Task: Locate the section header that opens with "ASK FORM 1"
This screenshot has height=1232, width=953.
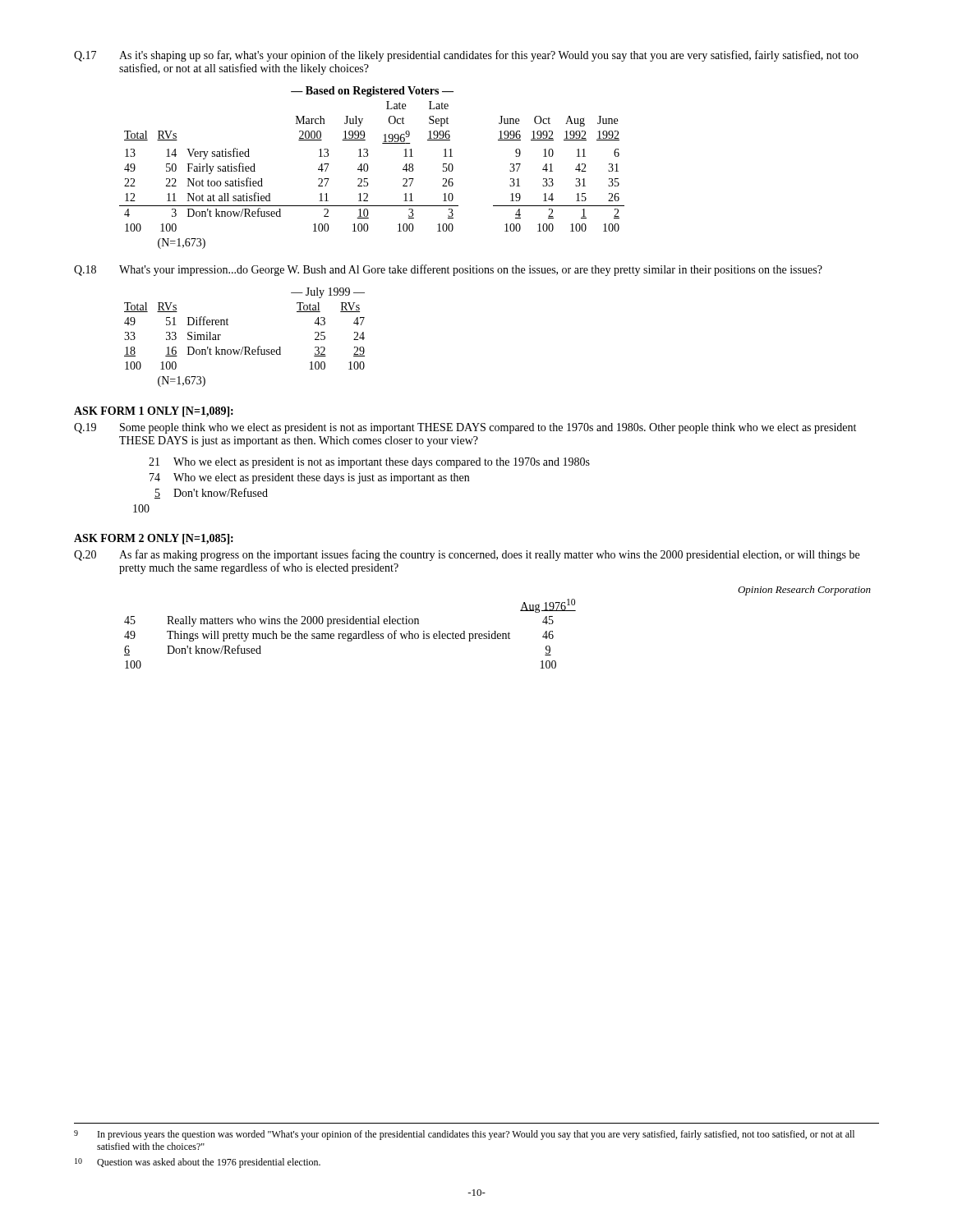Action: point(154,411)
